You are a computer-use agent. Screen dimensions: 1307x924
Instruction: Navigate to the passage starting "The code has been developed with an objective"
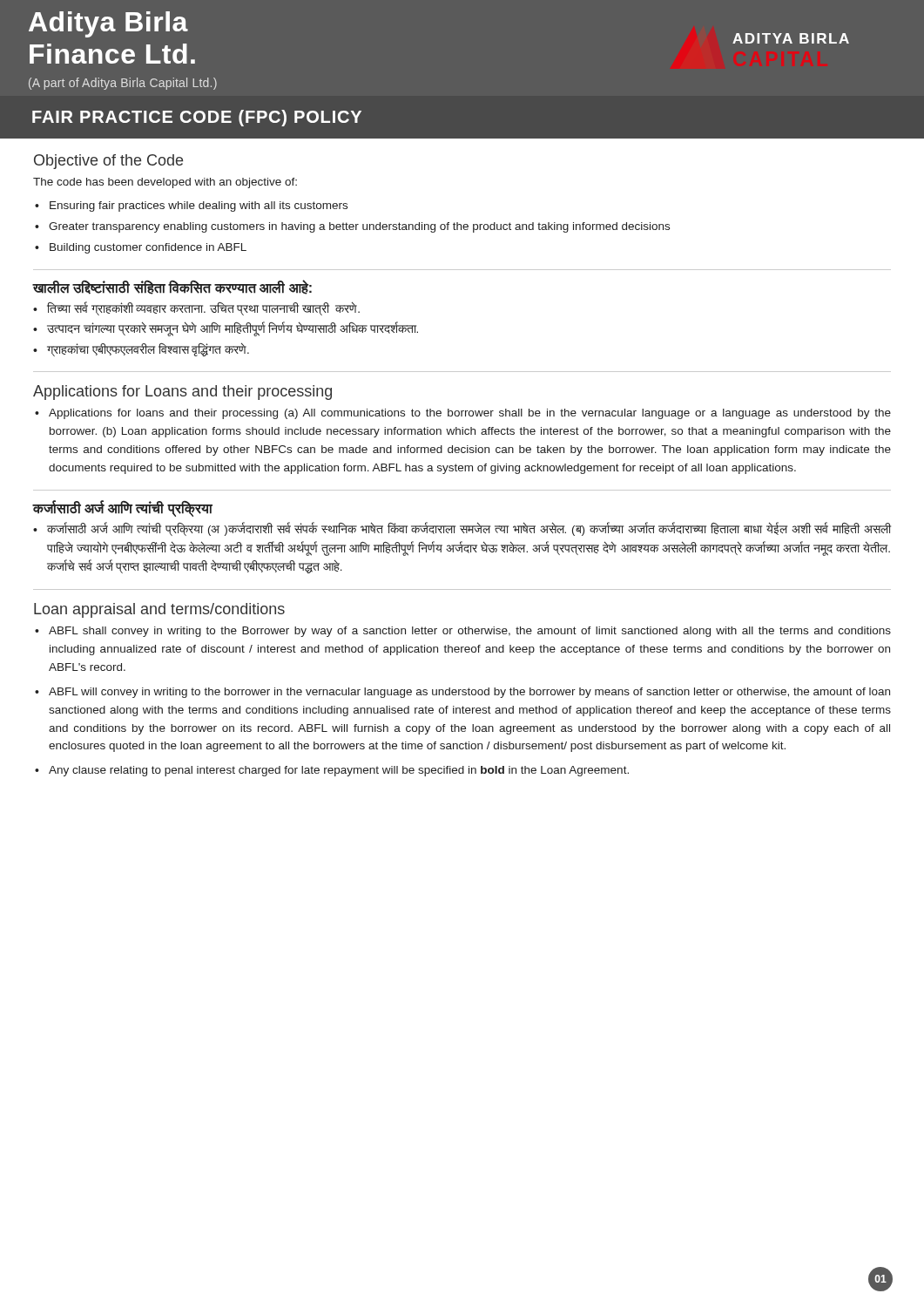(165, 183)
